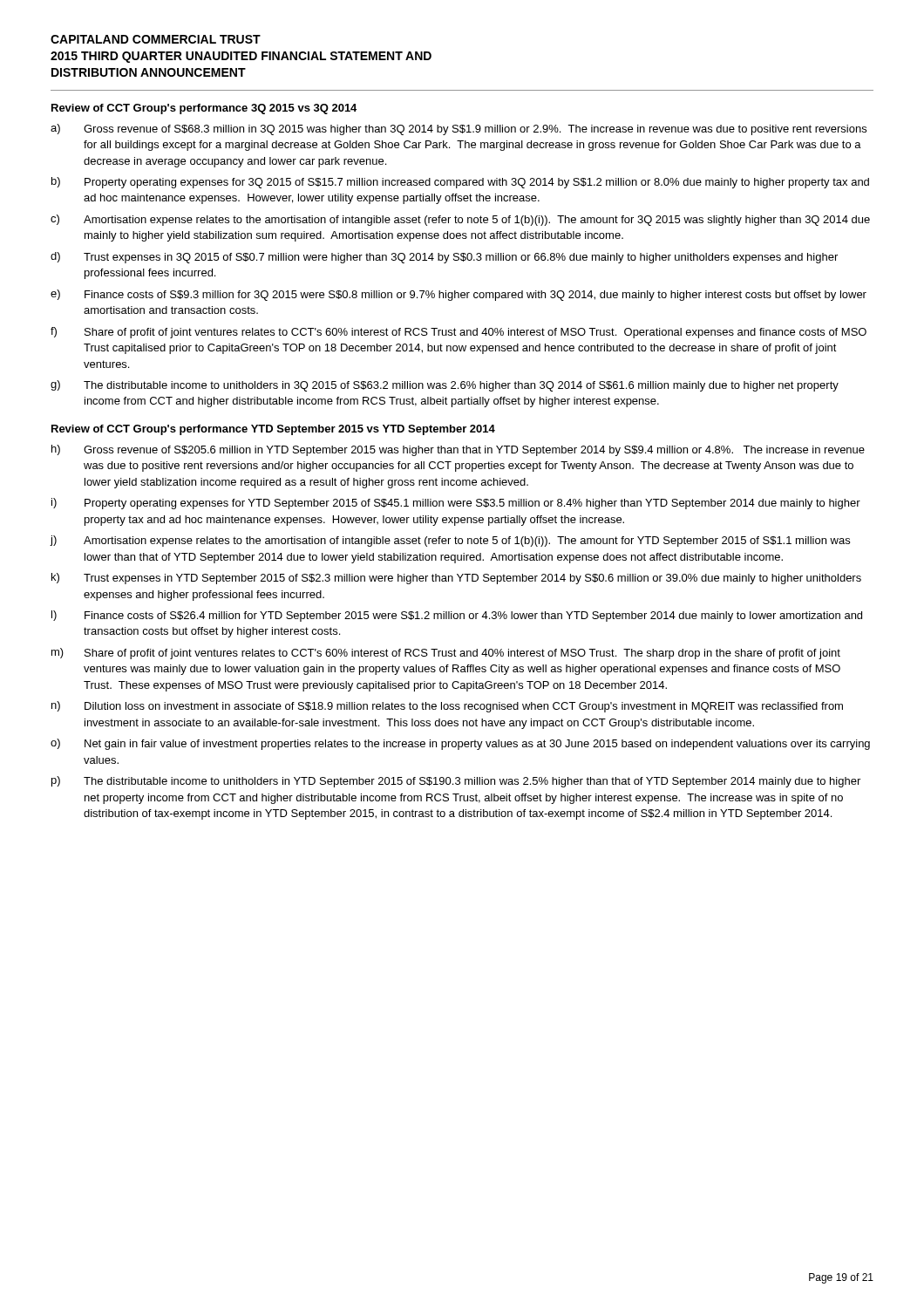Find the element starting "b) Property operating expenses"
The width and height of the screenshot is (924, 1308).
pyautogui.click(x=462, y=191)
